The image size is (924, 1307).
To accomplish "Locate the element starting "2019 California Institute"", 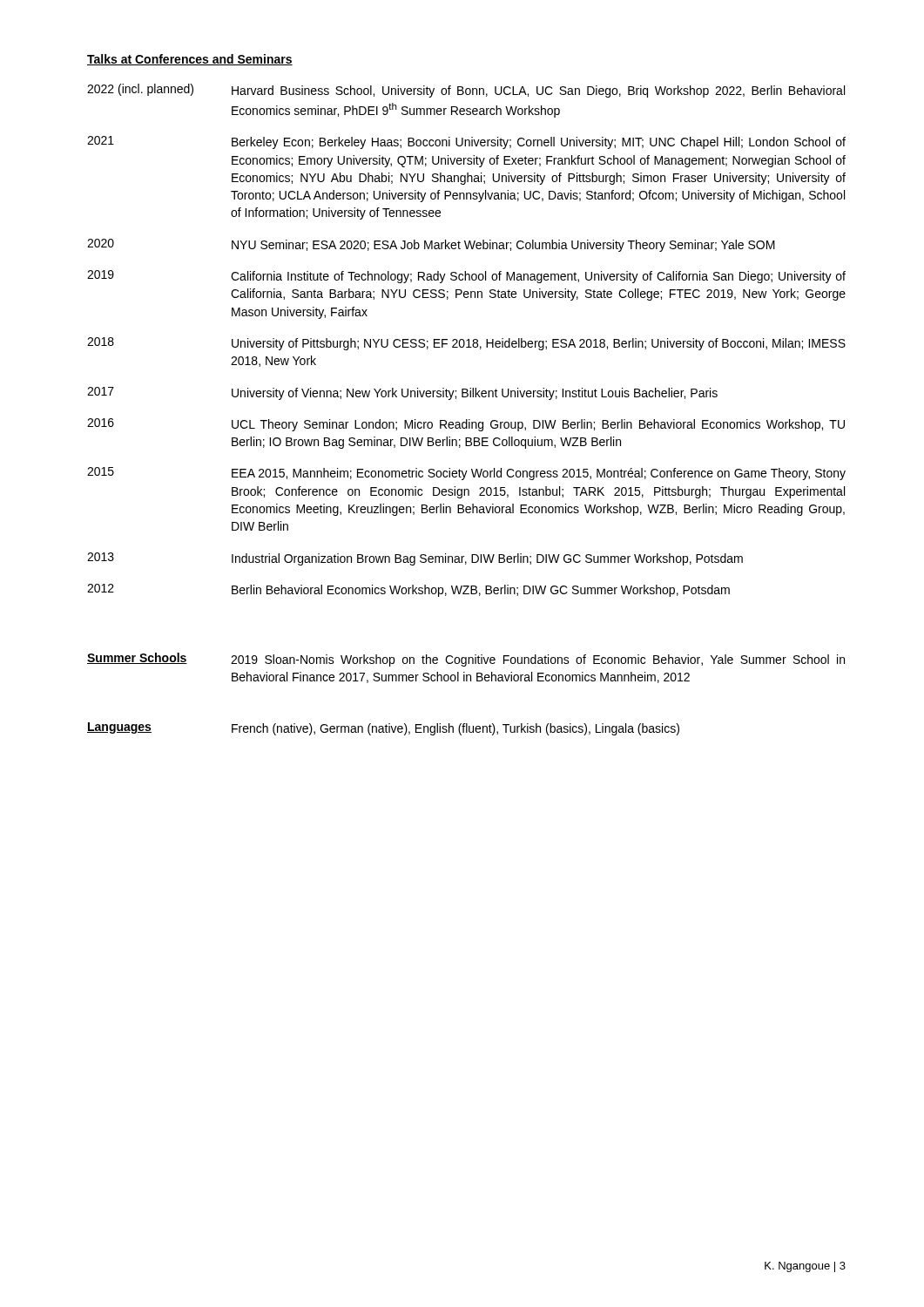I will point(466,294).
